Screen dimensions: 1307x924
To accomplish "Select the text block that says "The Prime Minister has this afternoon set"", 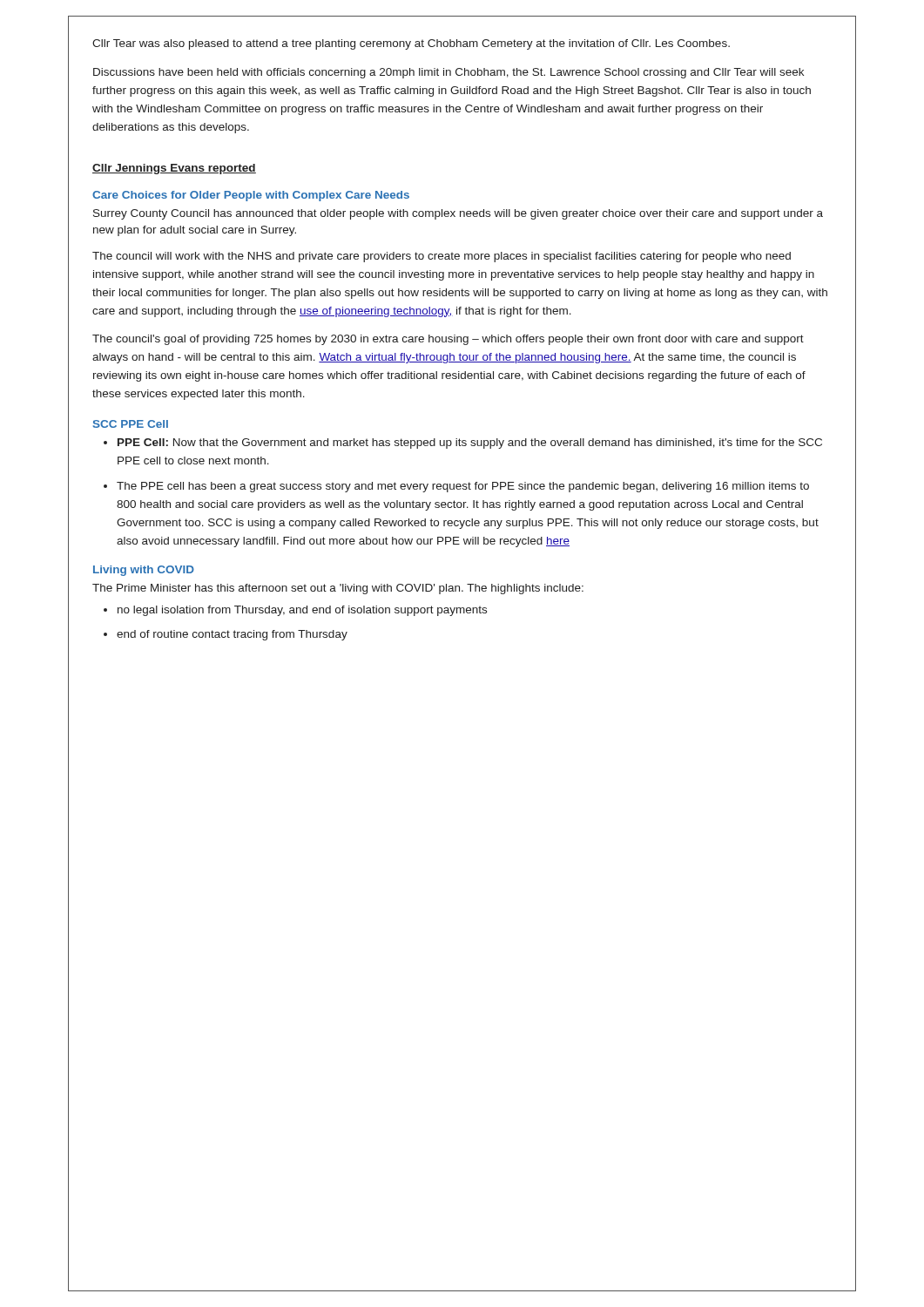I will pyautogui.click(x=338, y=587).
